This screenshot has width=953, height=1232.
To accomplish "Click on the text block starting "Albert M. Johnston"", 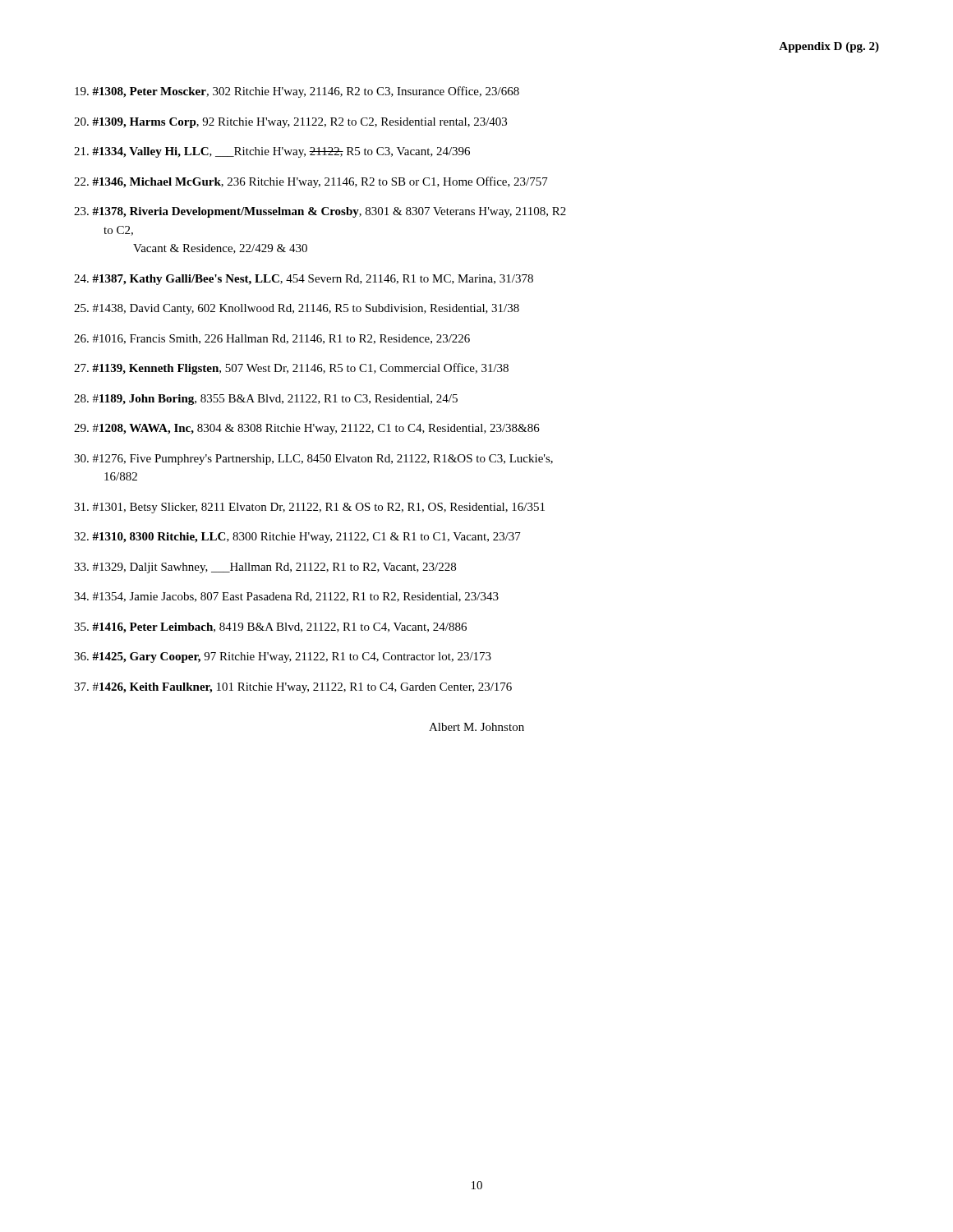I will pyautogui.click(x=476, y=727).
